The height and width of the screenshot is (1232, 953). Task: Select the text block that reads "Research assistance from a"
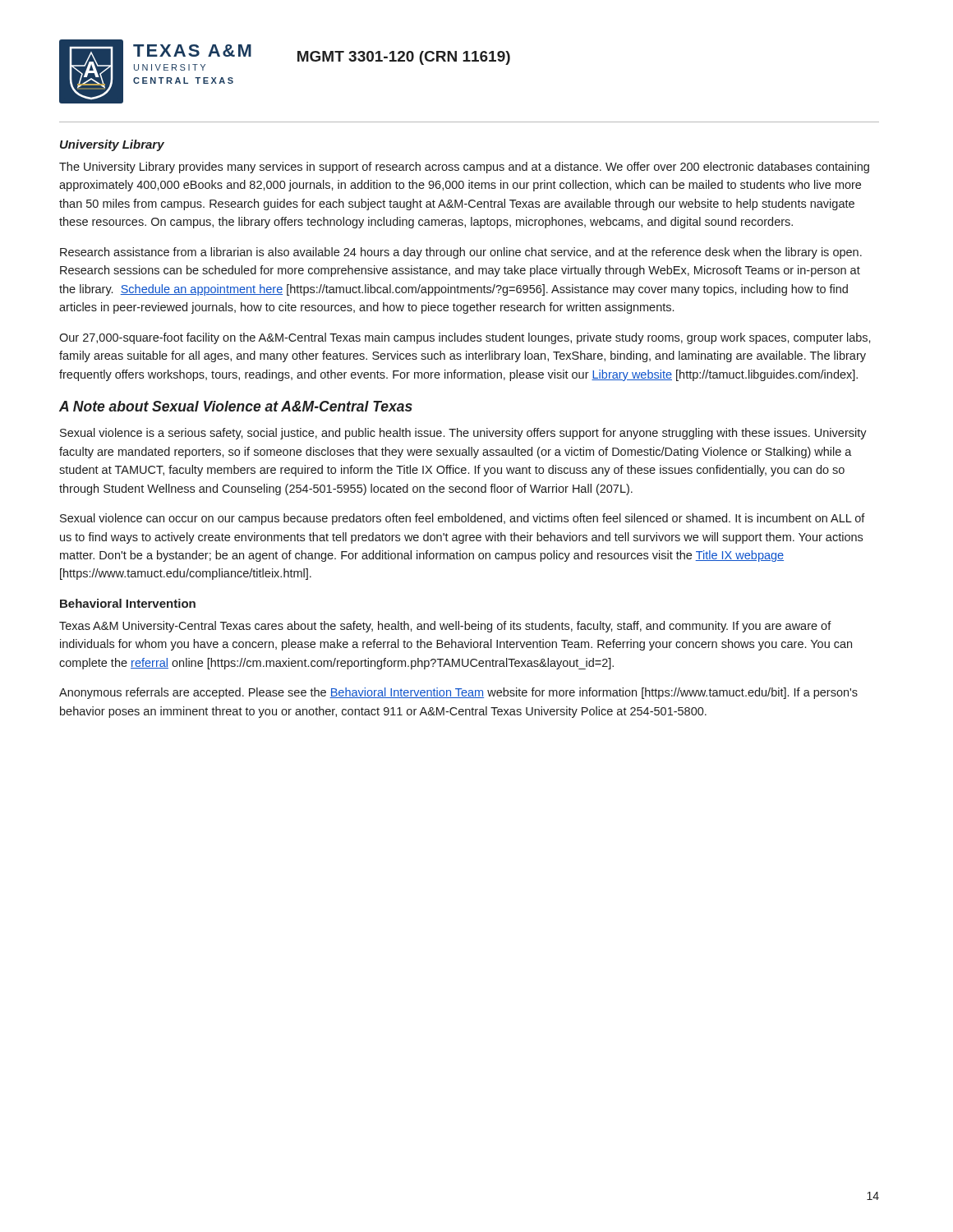(x=461, y=280)
